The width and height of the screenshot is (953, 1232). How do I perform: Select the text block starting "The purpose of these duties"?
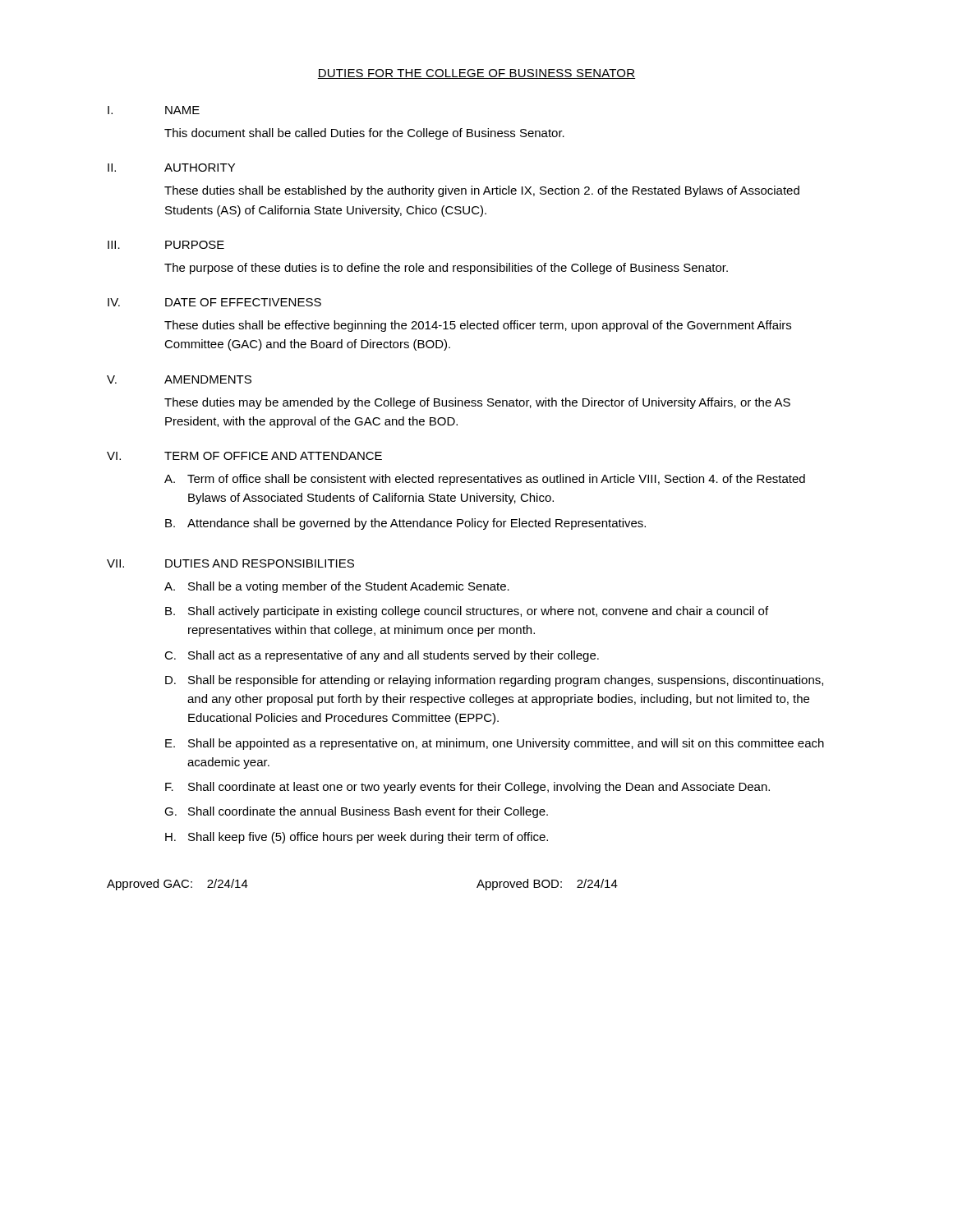click(447, 267)
